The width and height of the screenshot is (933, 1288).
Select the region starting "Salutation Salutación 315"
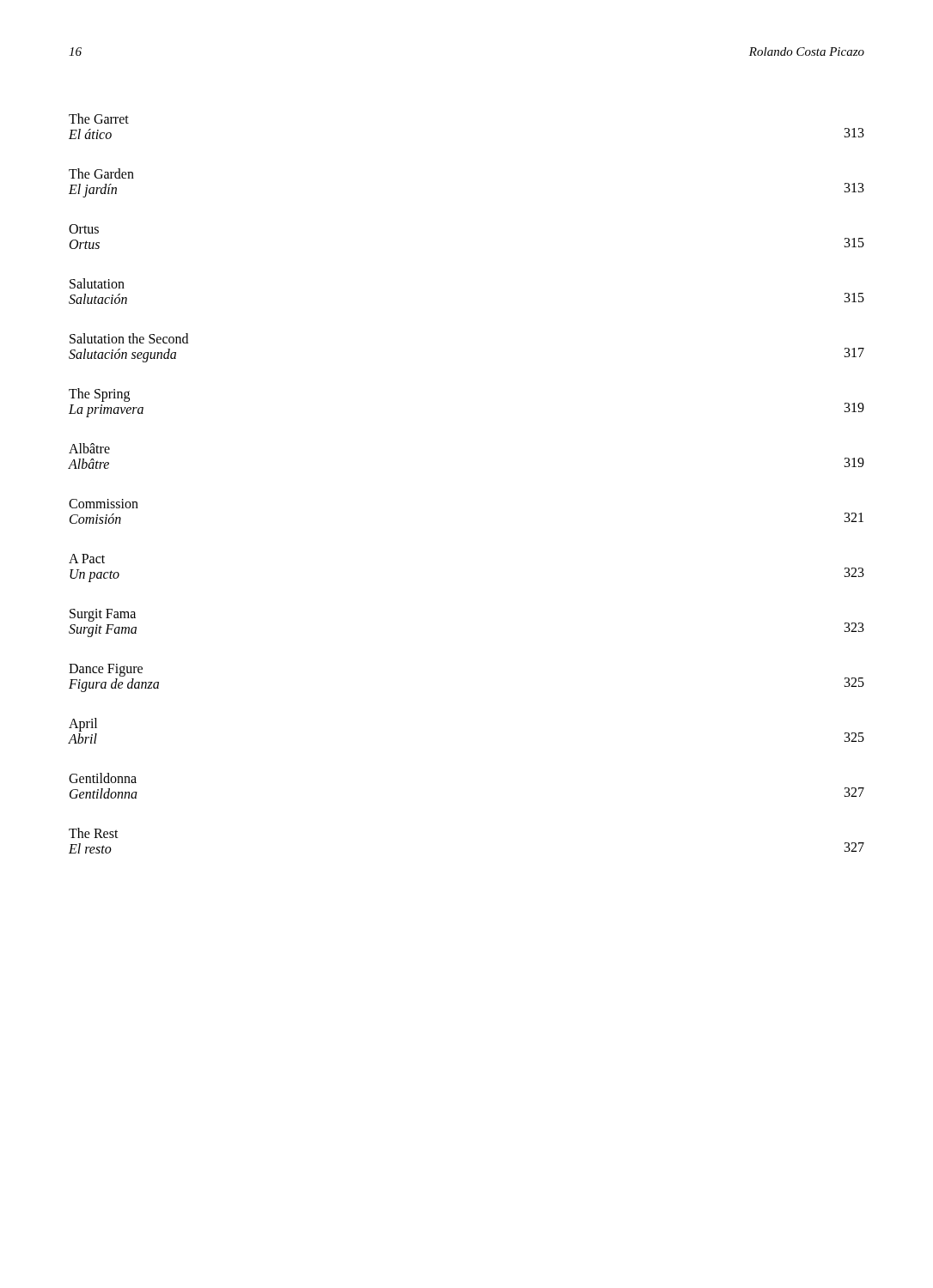pos(97,283)
